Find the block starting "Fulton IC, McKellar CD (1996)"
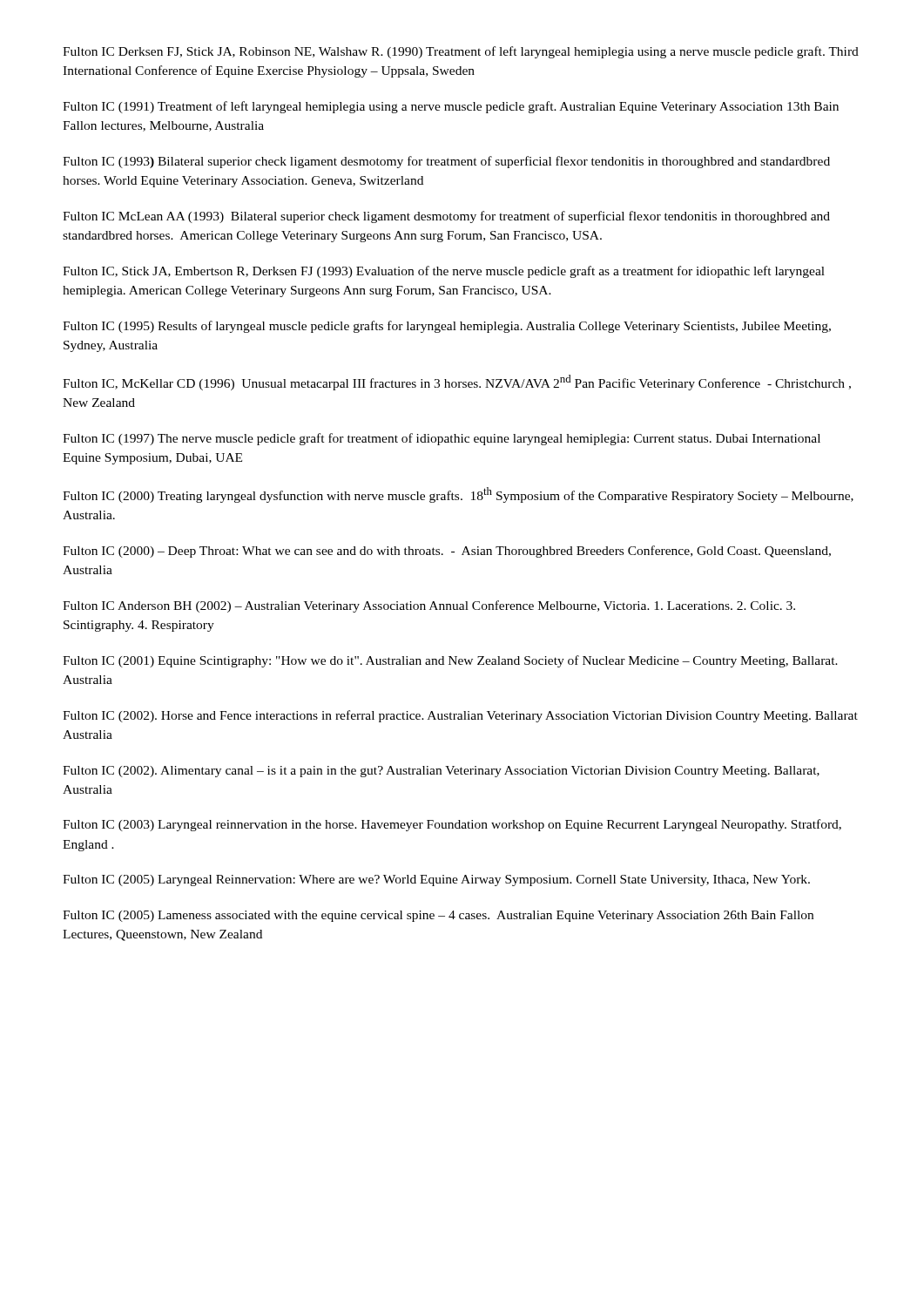The width and height of the screenshot is (924, 1307). click(457, 391)
